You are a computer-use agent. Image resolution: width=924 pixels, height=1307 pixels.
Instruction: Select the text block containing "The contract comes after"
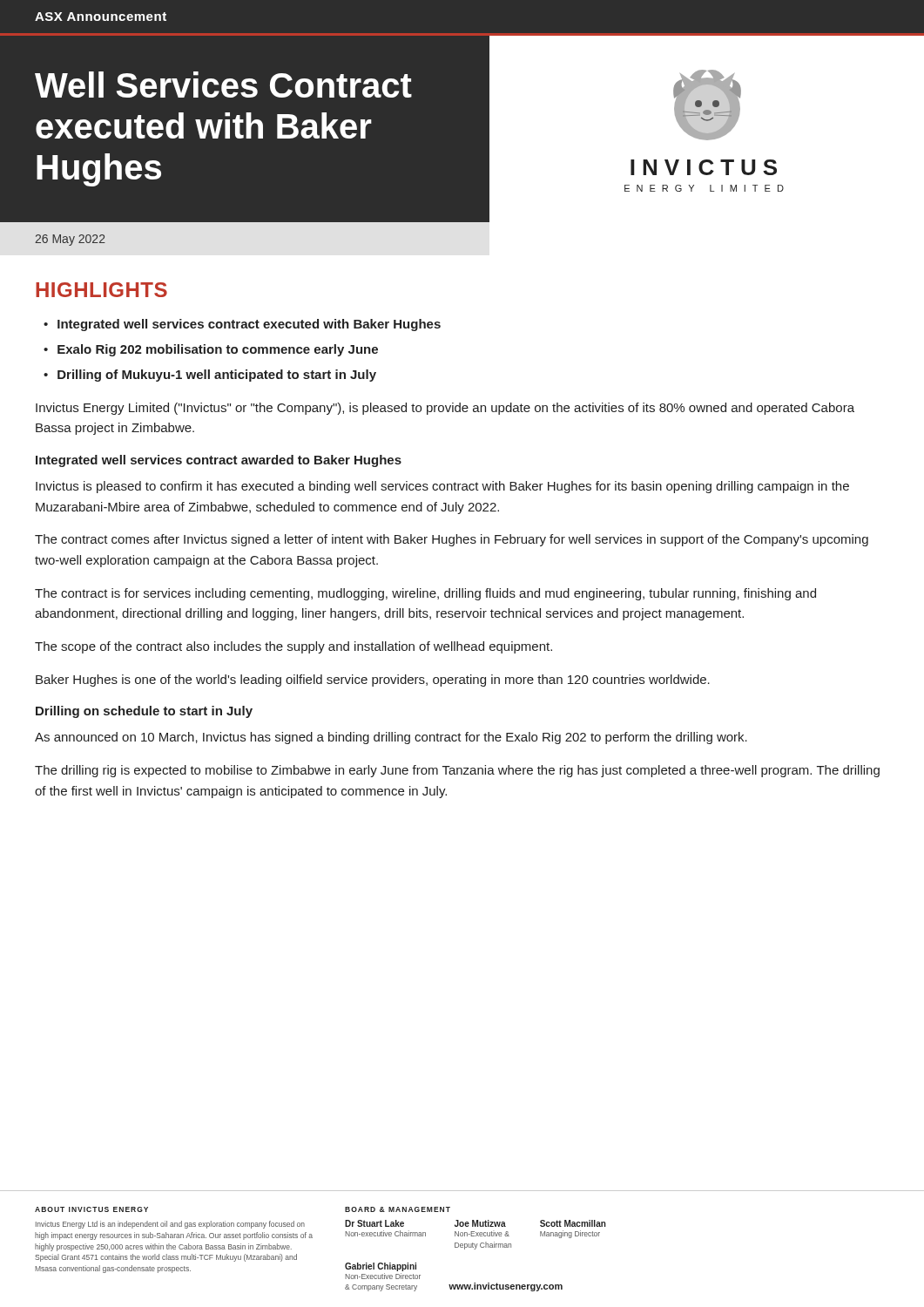pos(452,550)
